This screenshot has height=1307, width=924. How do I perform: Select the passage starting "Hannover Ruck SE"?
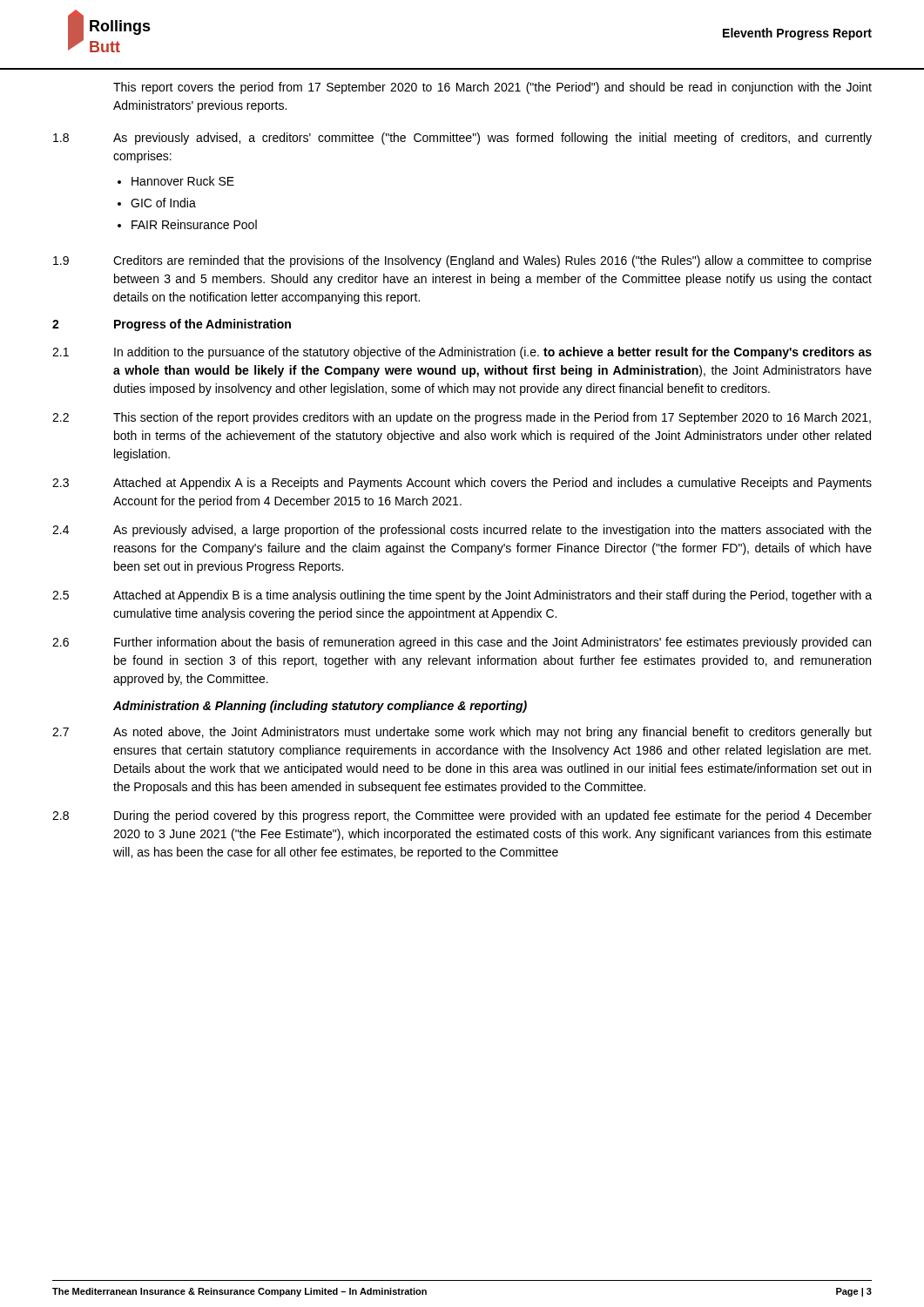click(x=182, y=181)
